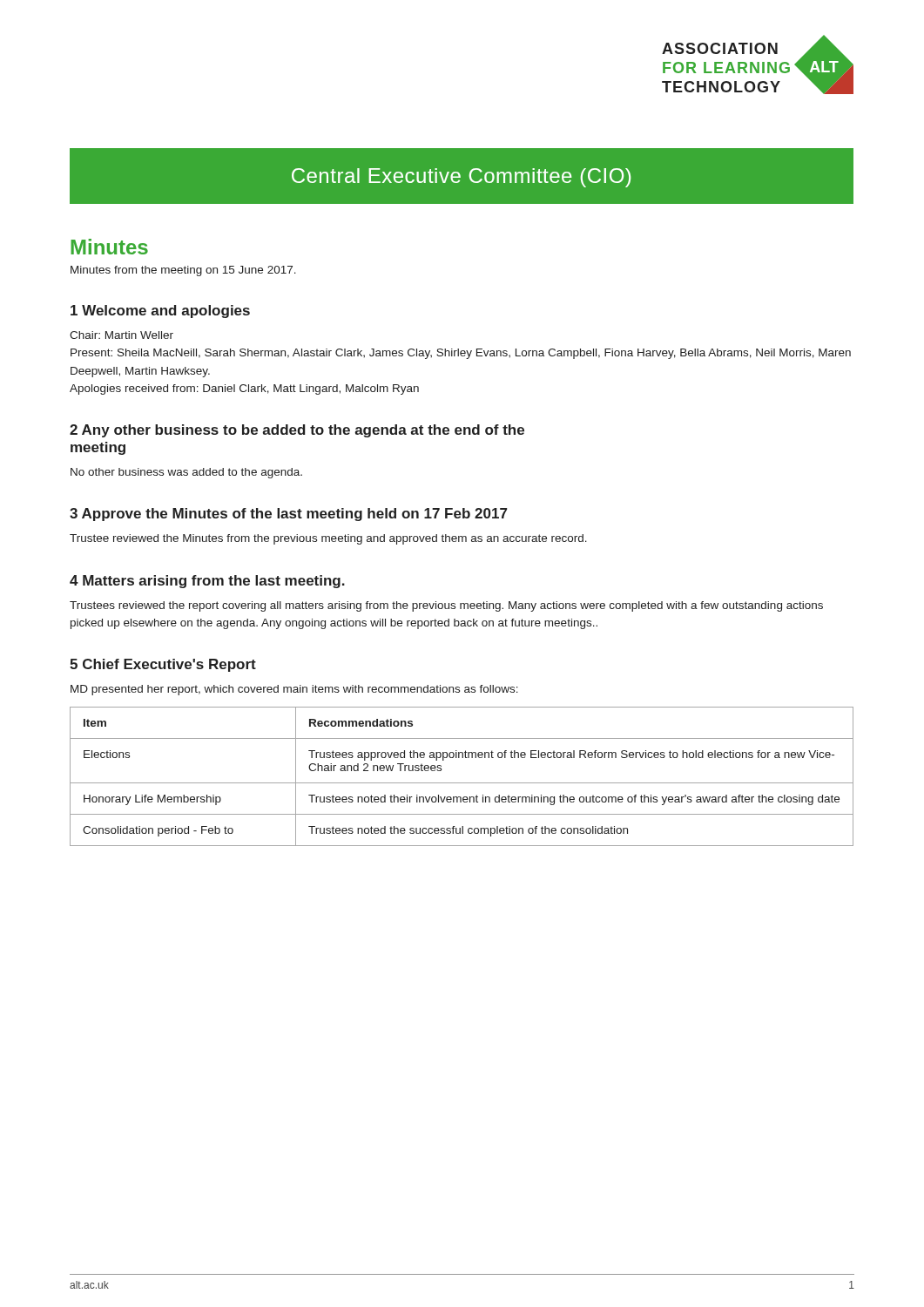Viewport: 924px width, 1307px height.
Task: Click the table
Action: [462, 777]
